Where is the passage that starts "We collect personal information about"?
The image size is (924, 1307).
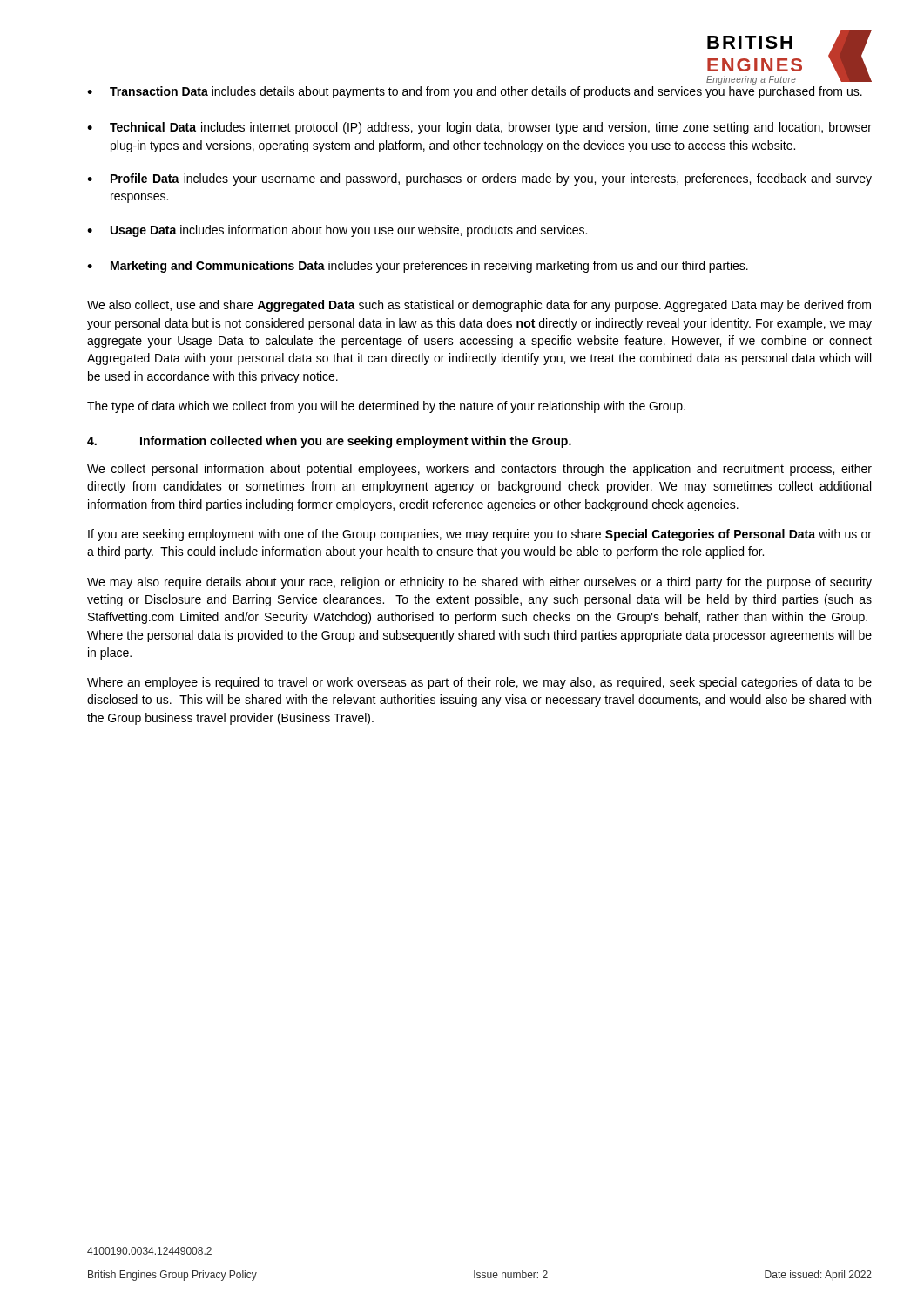click(479, 487)
